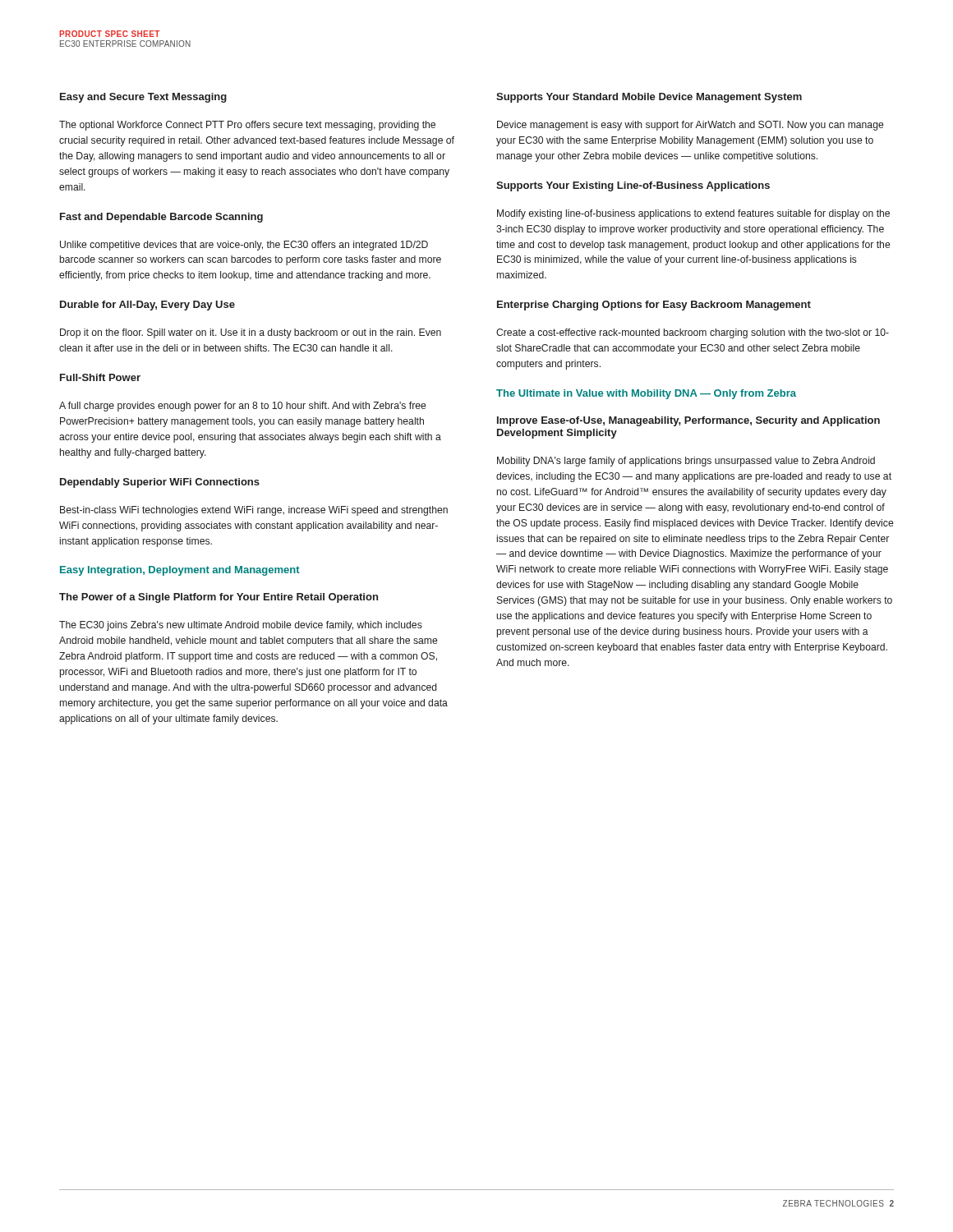
Task: Locate the text starting "Easy Integration, Deployment and Management"
Action: 258,570
